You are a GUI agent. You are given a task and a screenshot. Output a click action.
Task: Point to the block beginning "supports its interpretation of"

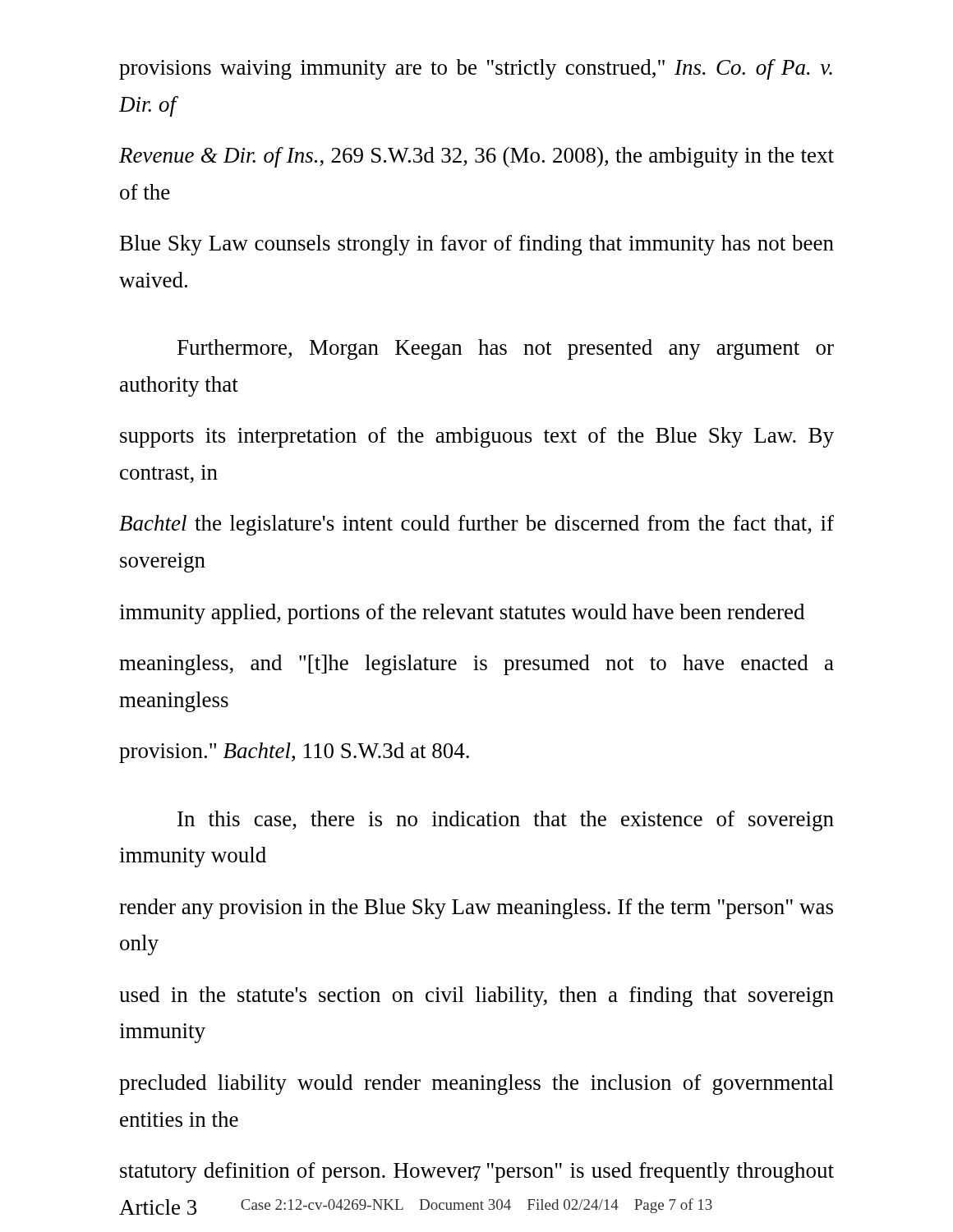tap(476, 454)
